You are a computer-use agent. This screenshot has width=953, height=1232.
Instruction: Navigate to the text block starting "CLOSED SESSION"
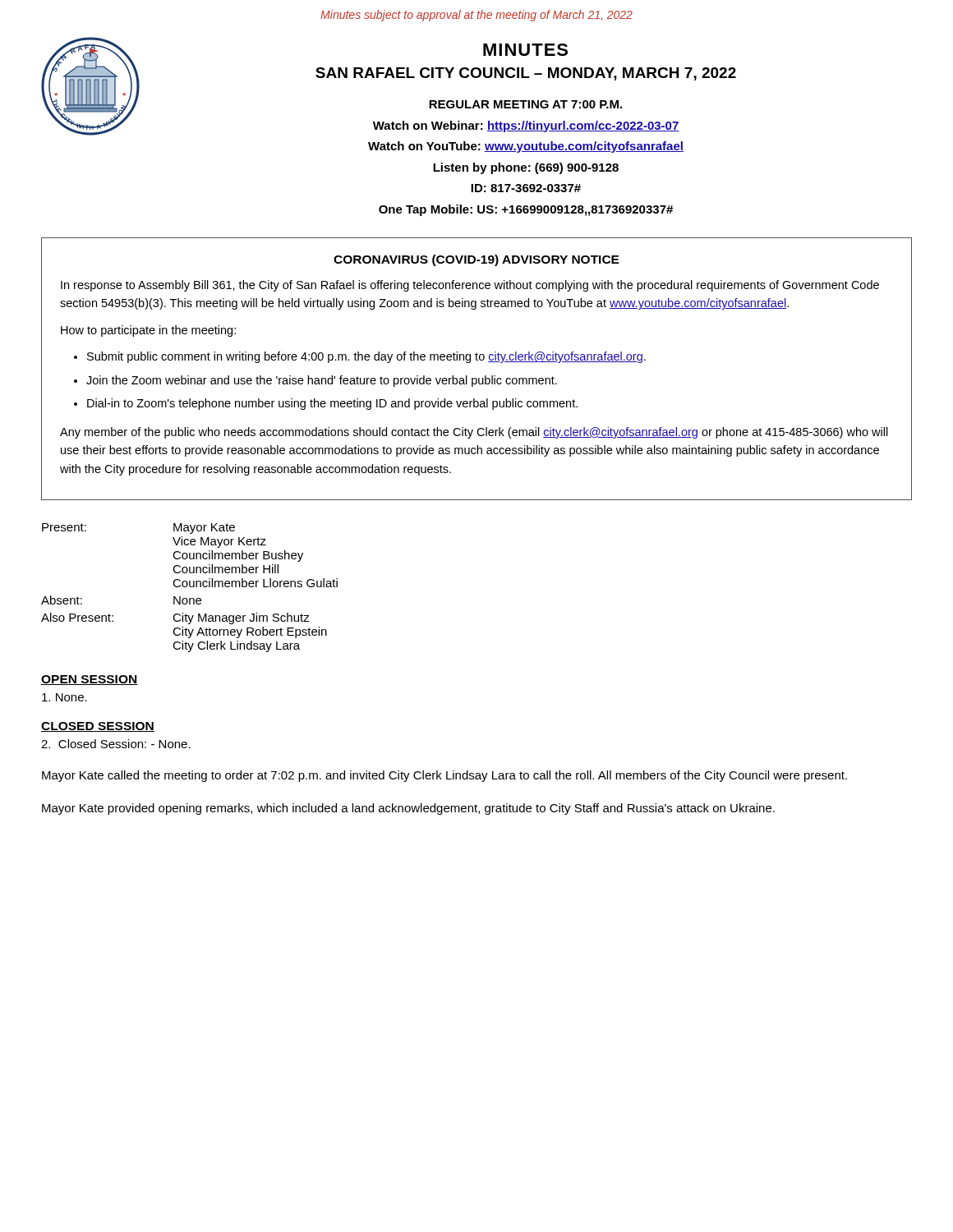[x=98, y=726]
